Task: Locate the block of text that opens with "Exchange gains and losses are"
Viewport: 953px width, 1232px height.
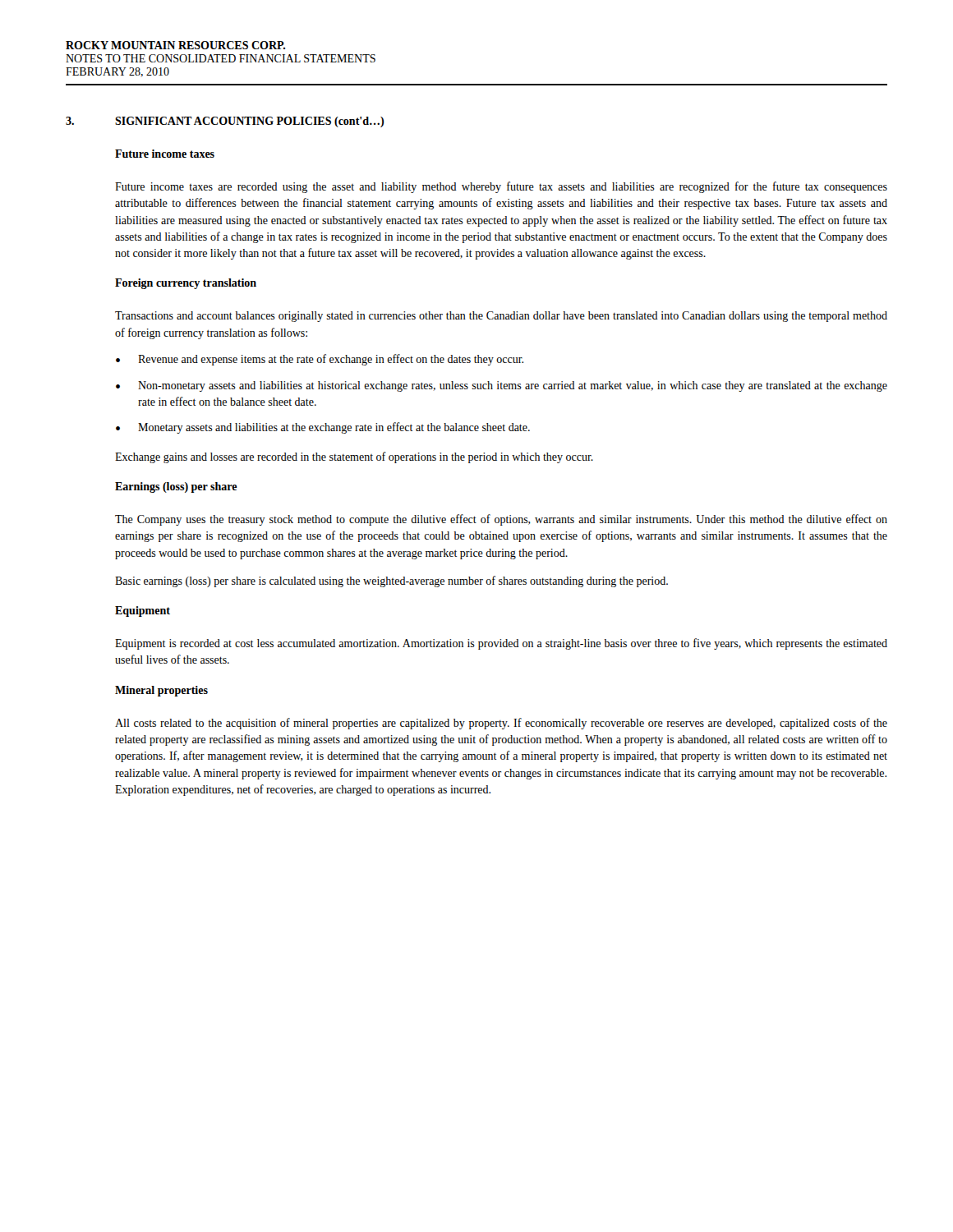Action: 501,457
